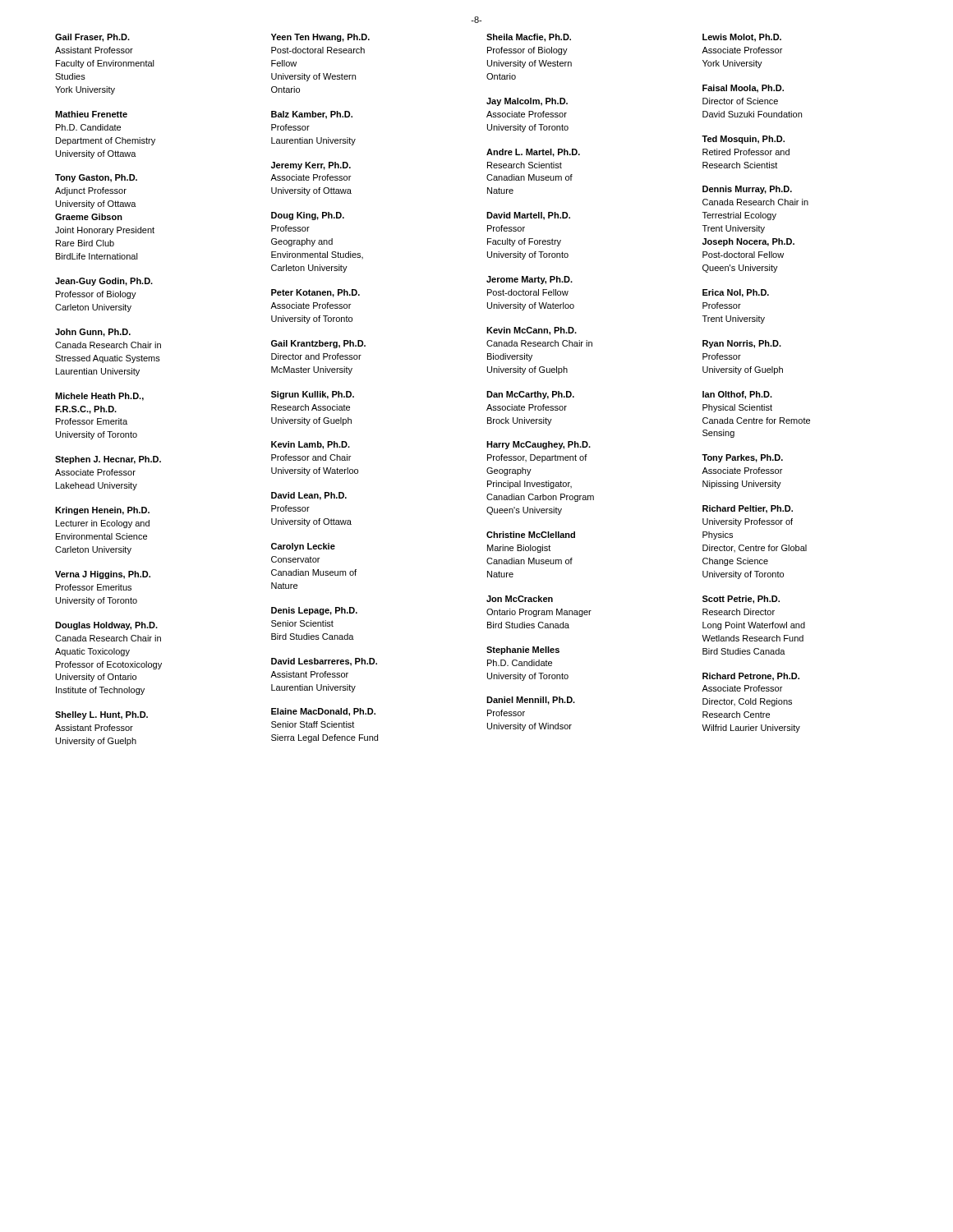Locate the passage starting "Kevin McCann, Ph.D. Canada Research"

(x=584, y=351)
